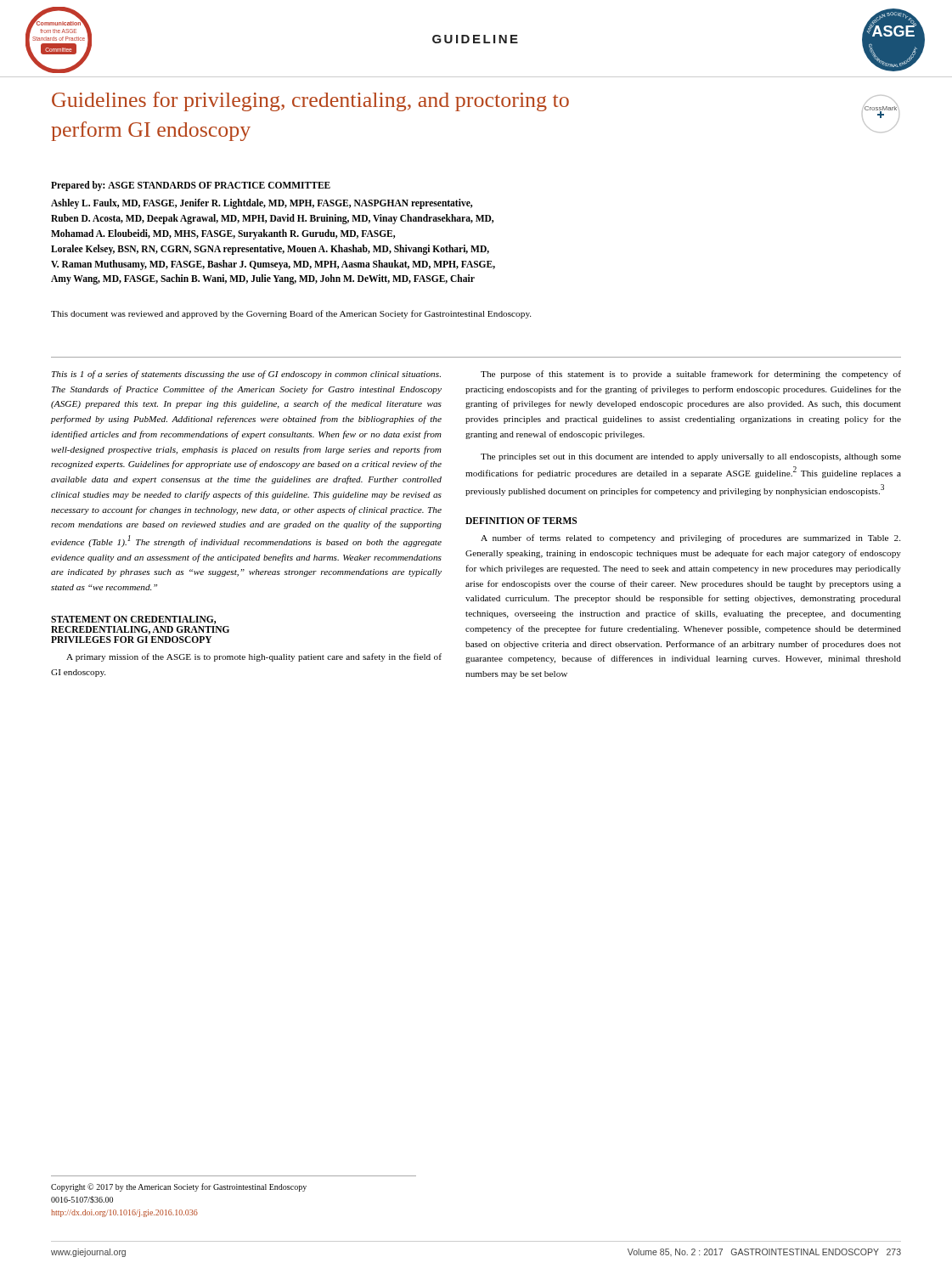952x1274 pixels.
Task: Locate the passage starting "A number of terms related to"
Action: pyautogui.click(x=683, y=606)
